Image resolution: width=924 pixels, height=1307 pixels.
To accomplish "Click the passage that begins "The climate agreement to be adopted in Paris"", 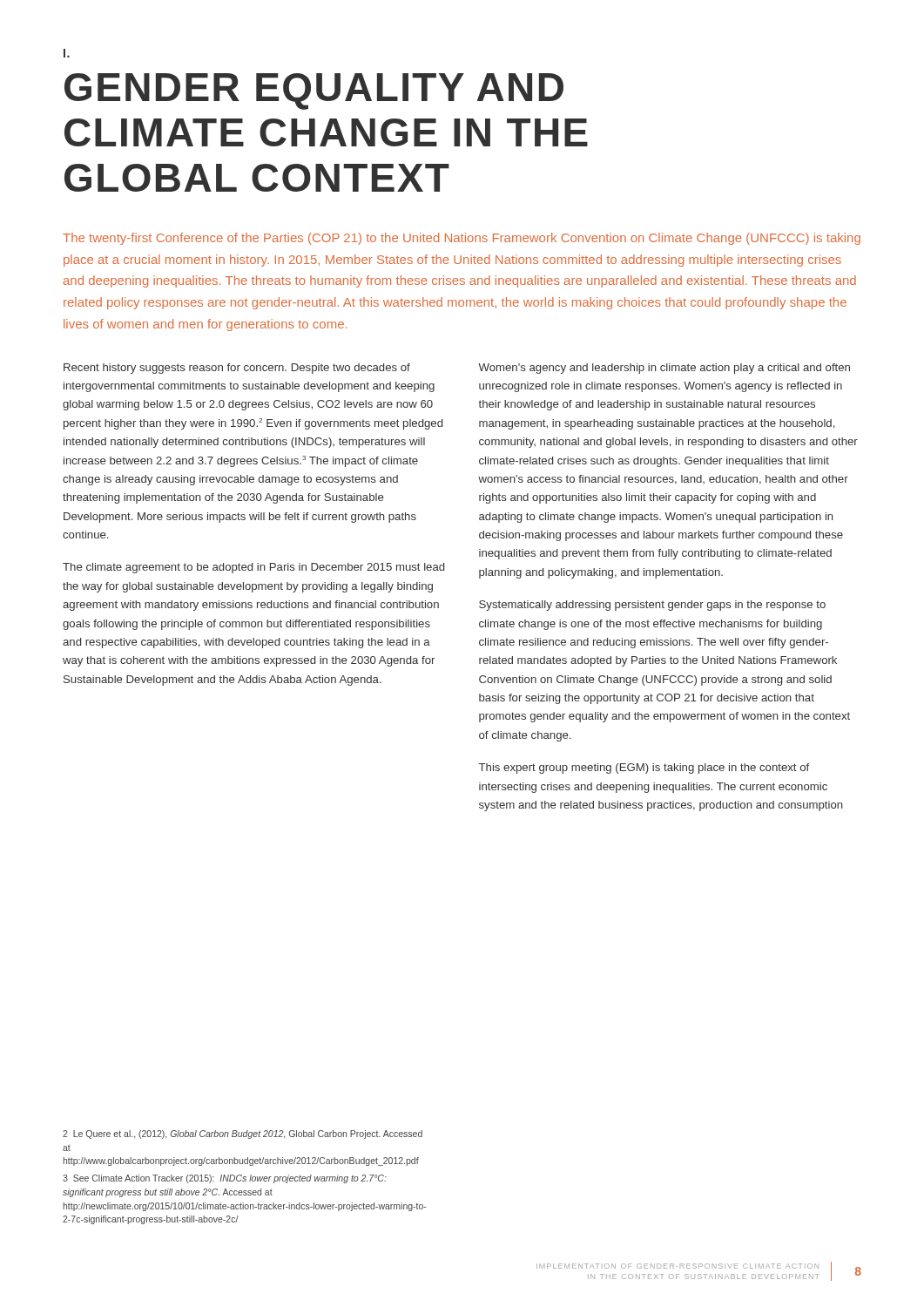I will pos(254,623).
